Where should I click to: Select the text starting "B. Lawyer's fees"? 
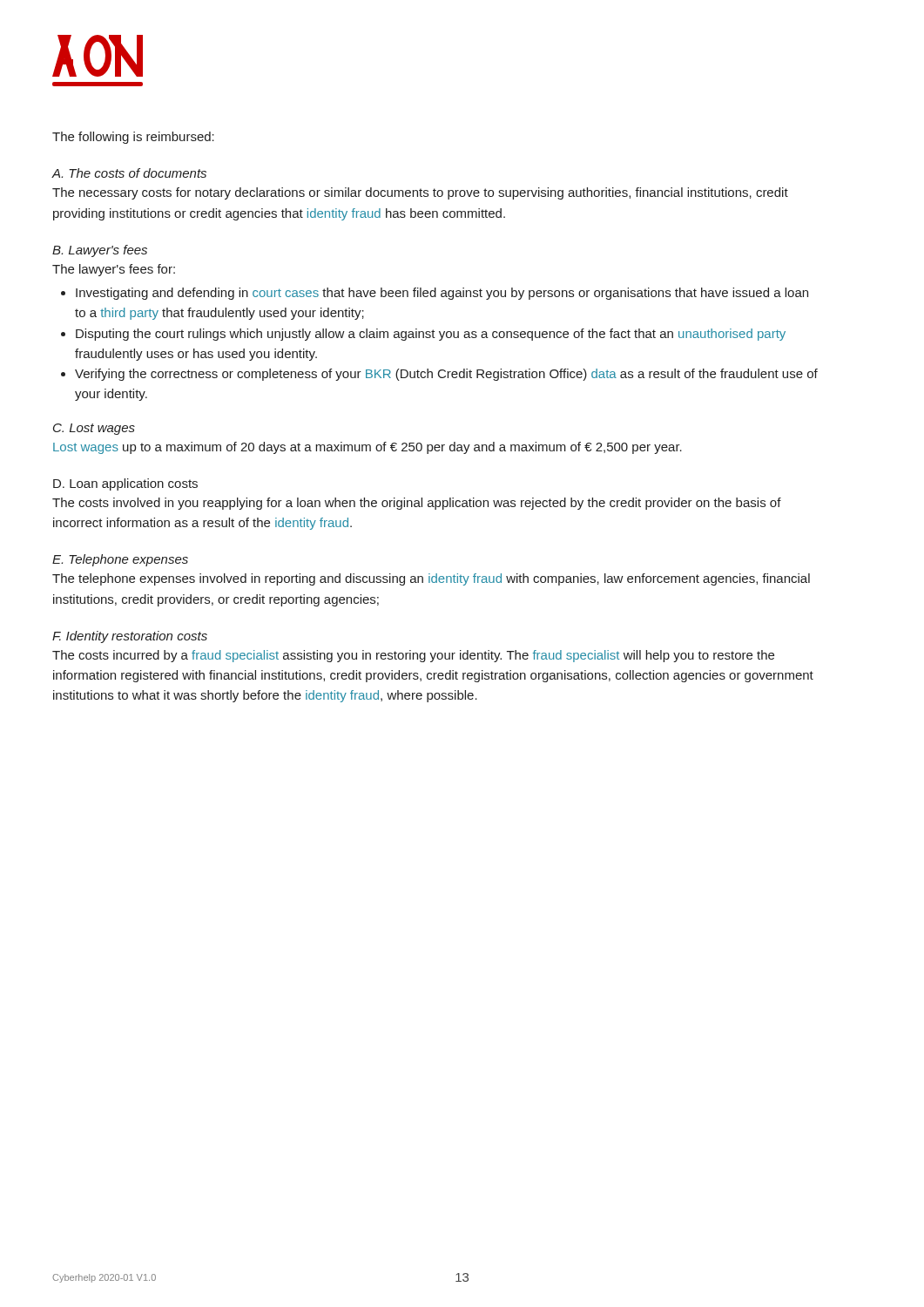pos(100,249)
